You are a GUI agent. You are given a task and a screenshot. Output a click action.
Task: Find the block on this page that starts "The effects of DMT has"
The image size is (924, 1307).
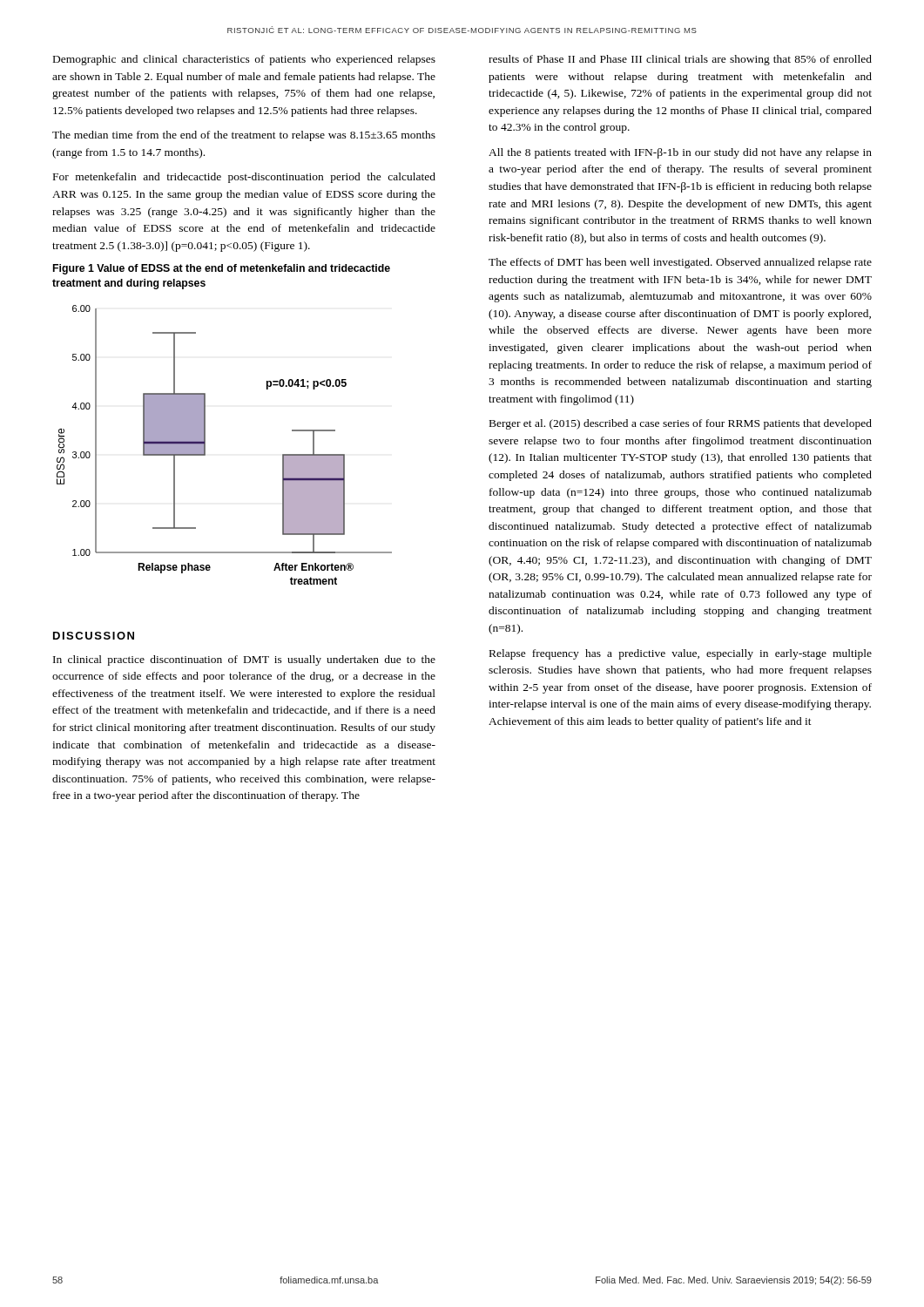point(680,330)
